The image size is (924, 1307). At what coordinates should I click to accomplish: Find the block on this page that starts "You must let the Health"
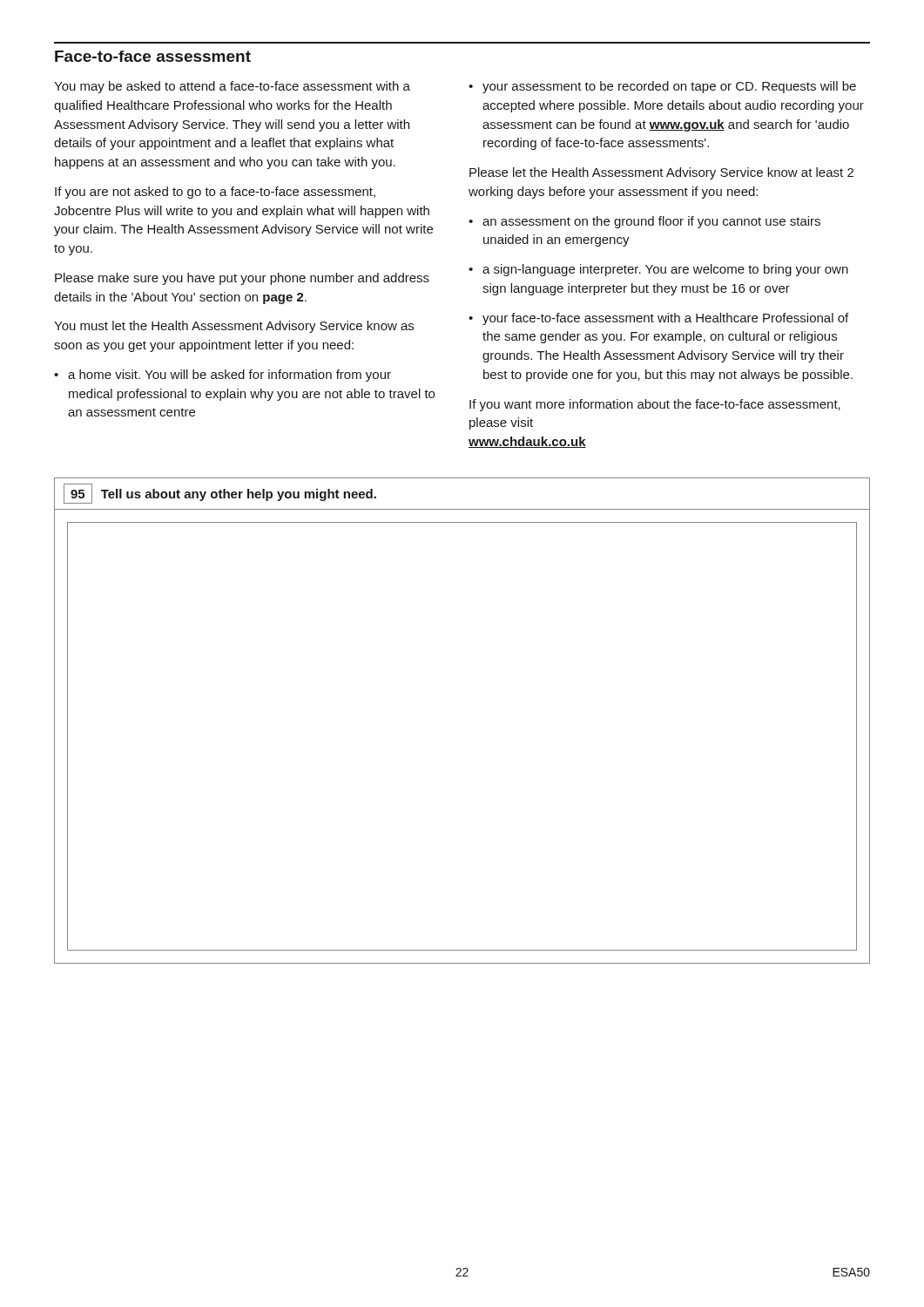(x=246, y=336)
